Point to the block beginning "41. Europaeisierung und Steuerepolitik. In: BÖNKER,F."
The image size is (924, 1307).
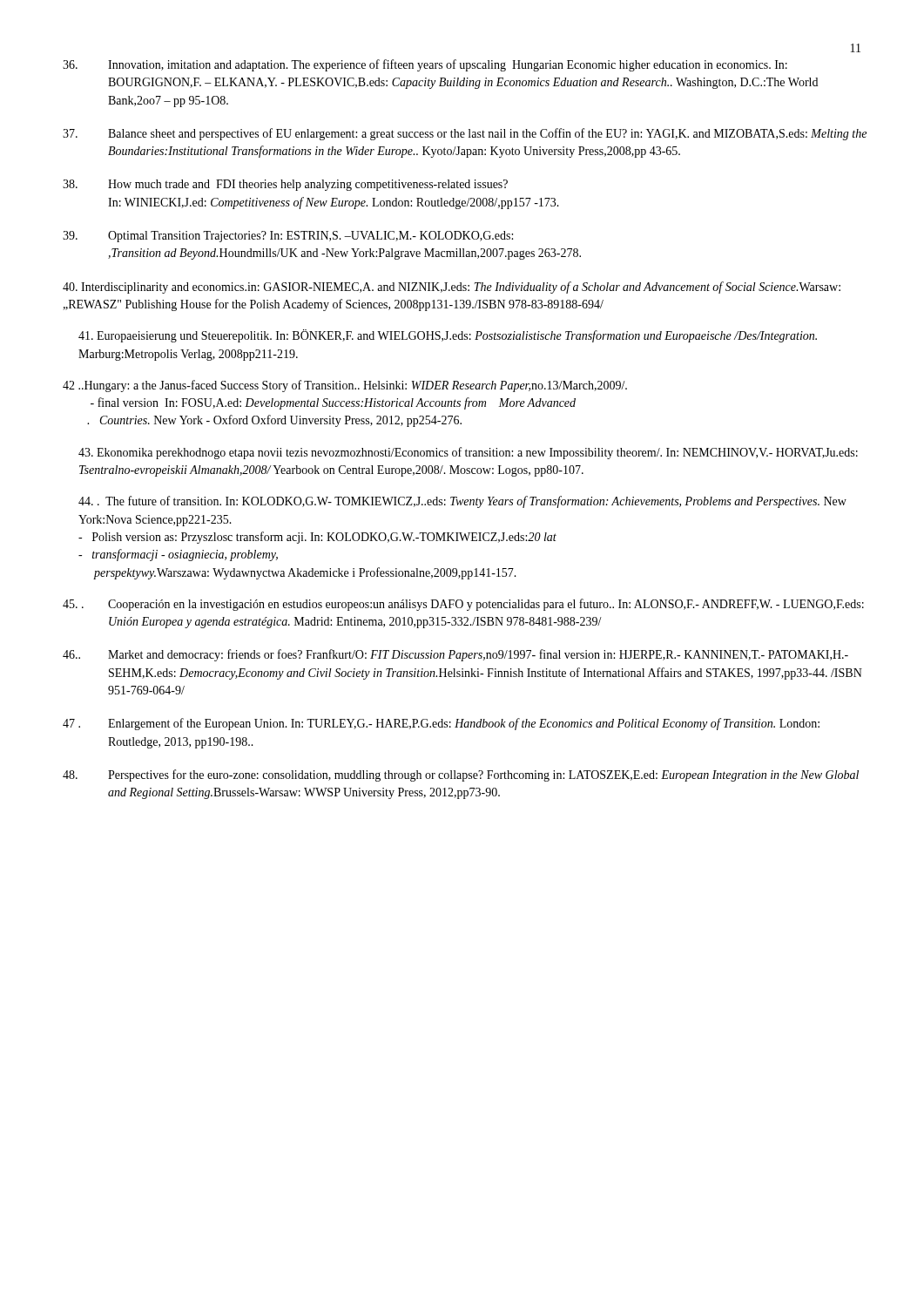pyautogui.click(x=448, y=345)
